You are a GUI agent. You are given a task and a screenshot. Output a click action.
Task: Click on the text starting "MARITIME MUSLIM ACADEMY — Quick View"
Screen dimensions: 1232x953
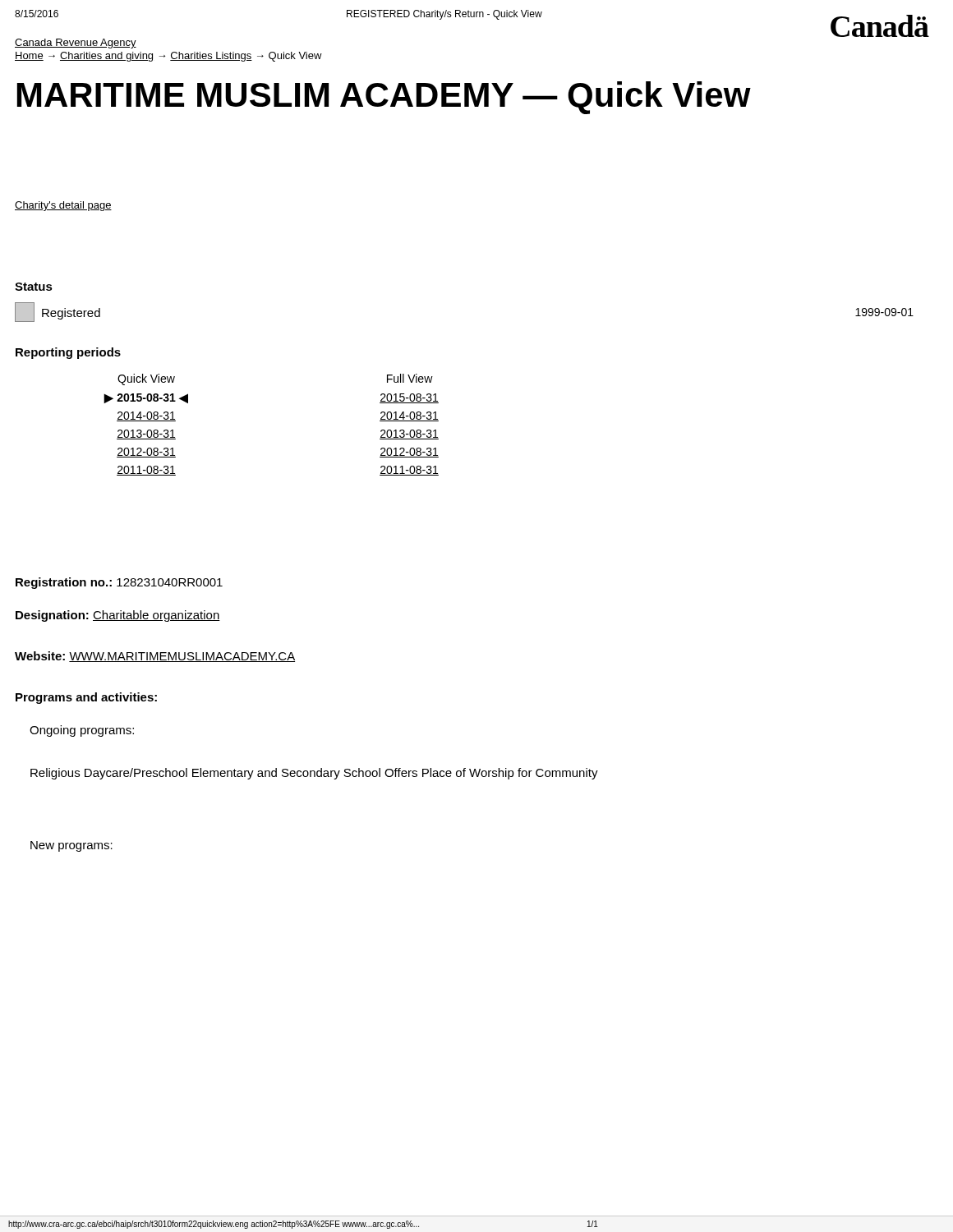point(383,95)
